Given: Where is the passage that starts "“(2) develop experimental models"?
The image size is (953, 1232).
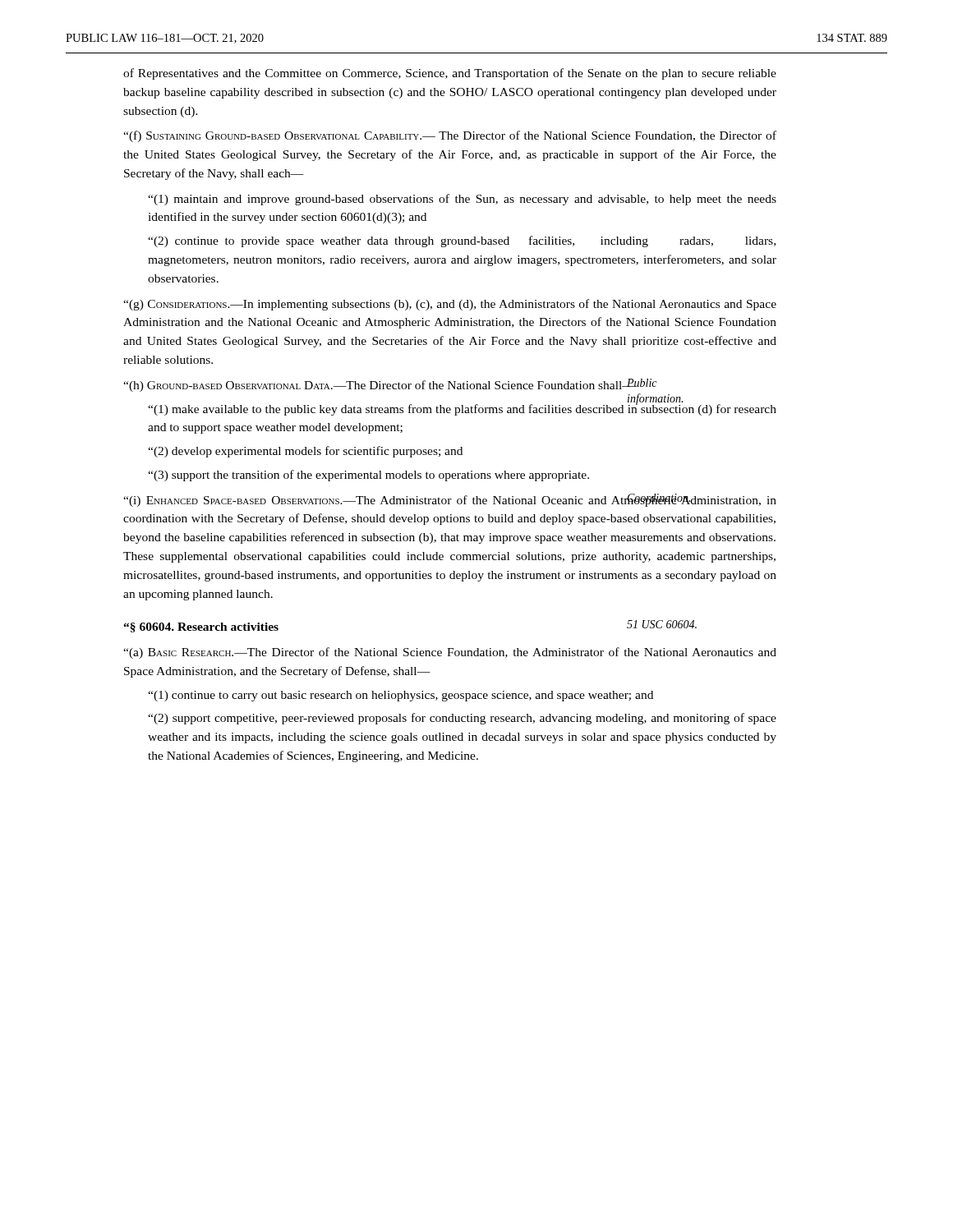Looking at the screenshot, I should (305, 451).
